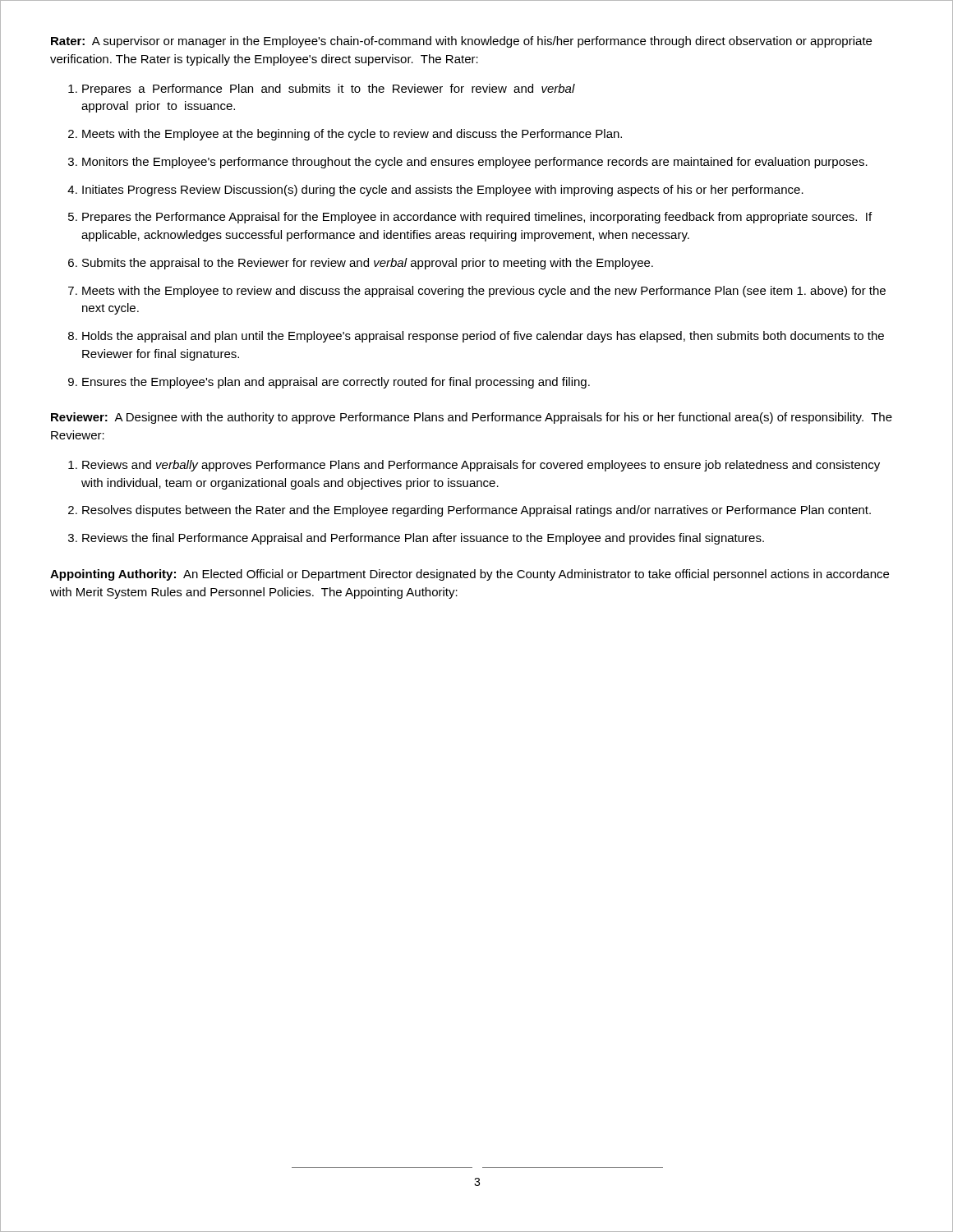Find the passage starting "Reviews and verbally approves Performance Plans"
This screenshot has width=953, height=1232.
tap(481, 473)
